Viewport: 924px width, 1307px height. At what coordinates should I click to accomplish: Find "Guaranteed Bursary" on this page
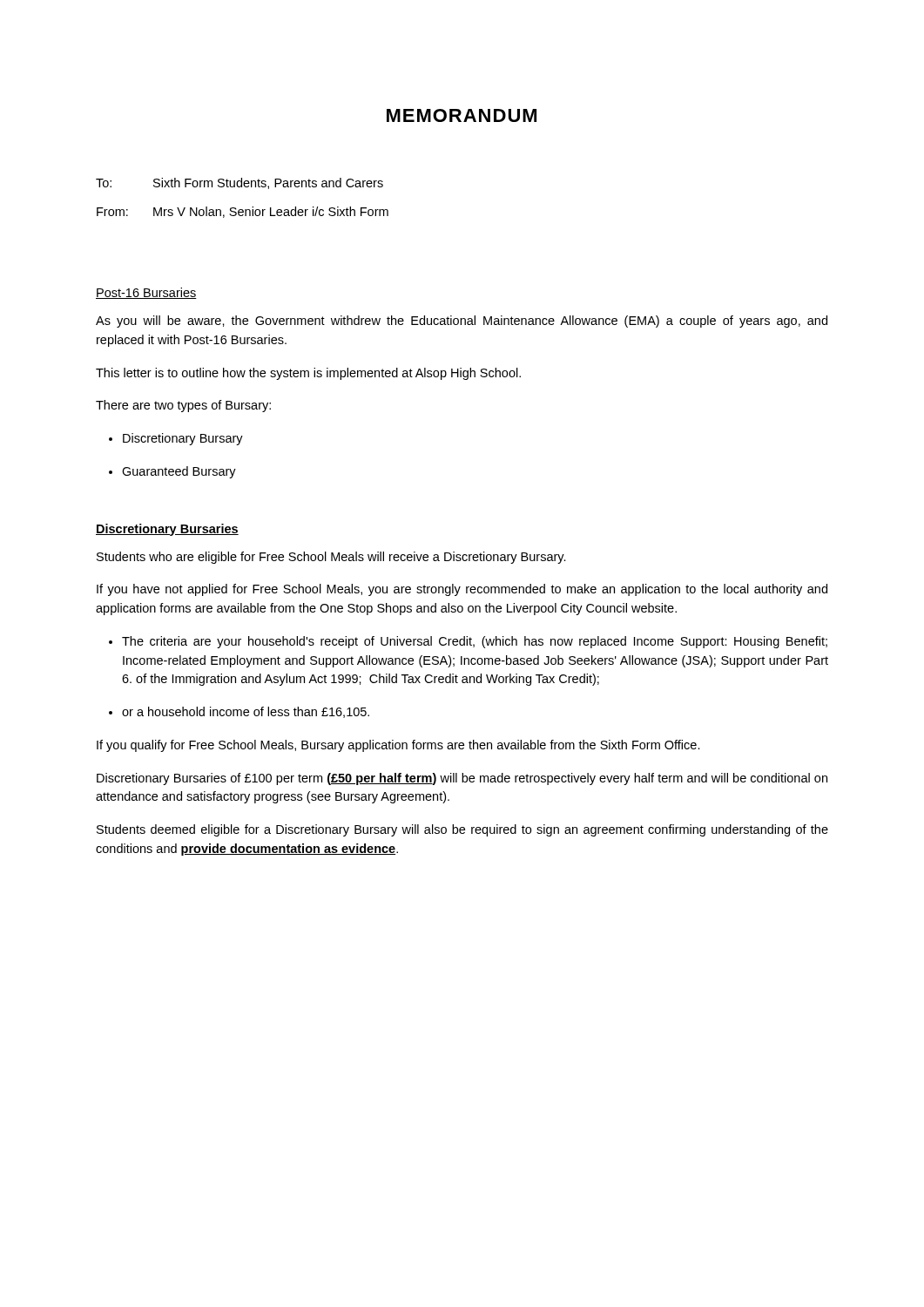pos(179,471)
